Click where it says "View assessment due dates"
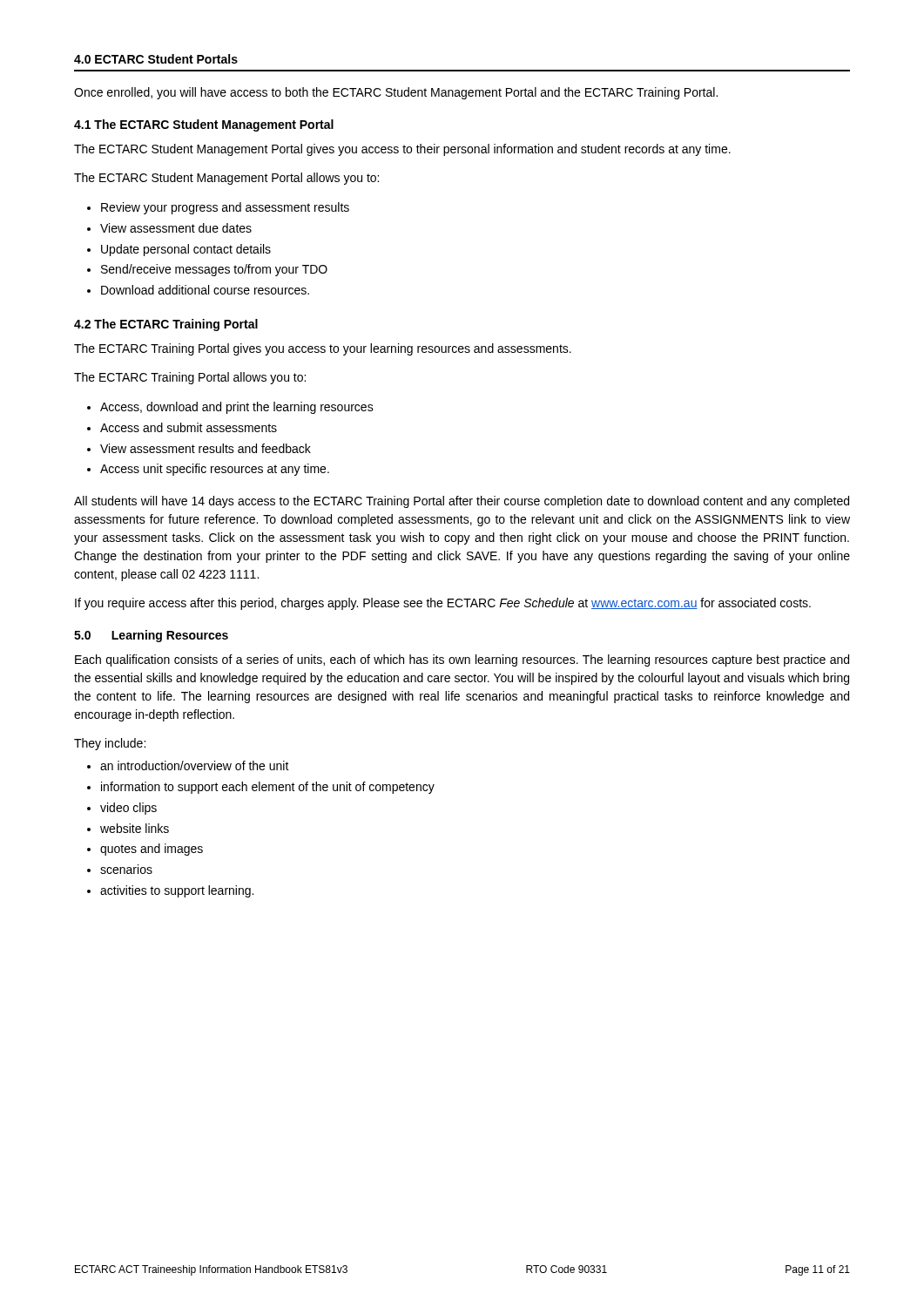This screenshot has height=1307, width=924. 176,228
